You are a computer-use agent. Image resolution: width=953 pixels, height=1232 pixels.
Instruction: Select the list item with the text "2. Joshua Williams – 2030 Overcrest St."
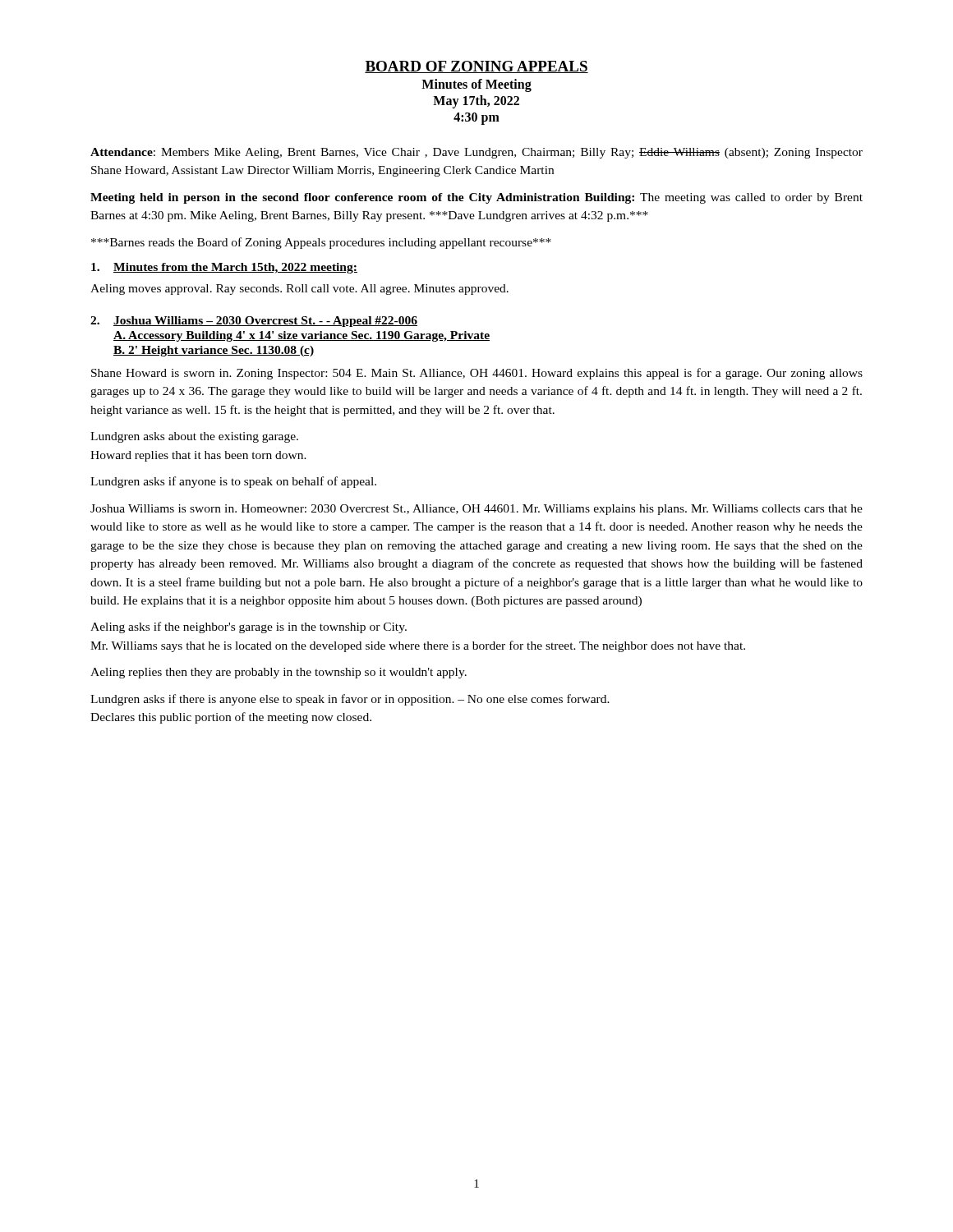(x=290, y=335)
